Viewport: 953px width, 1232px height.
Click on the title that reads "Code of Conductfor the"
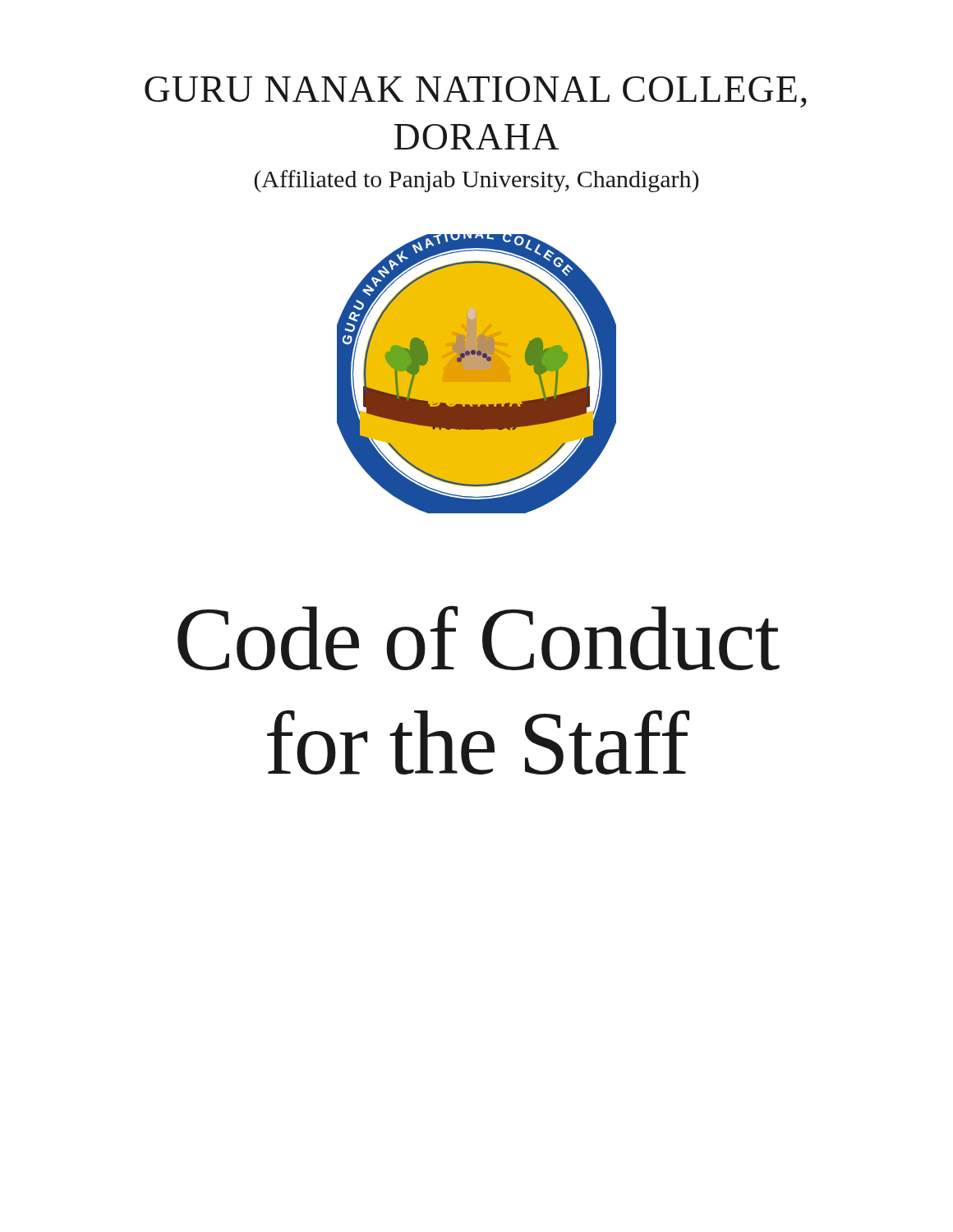coord(476,691)
